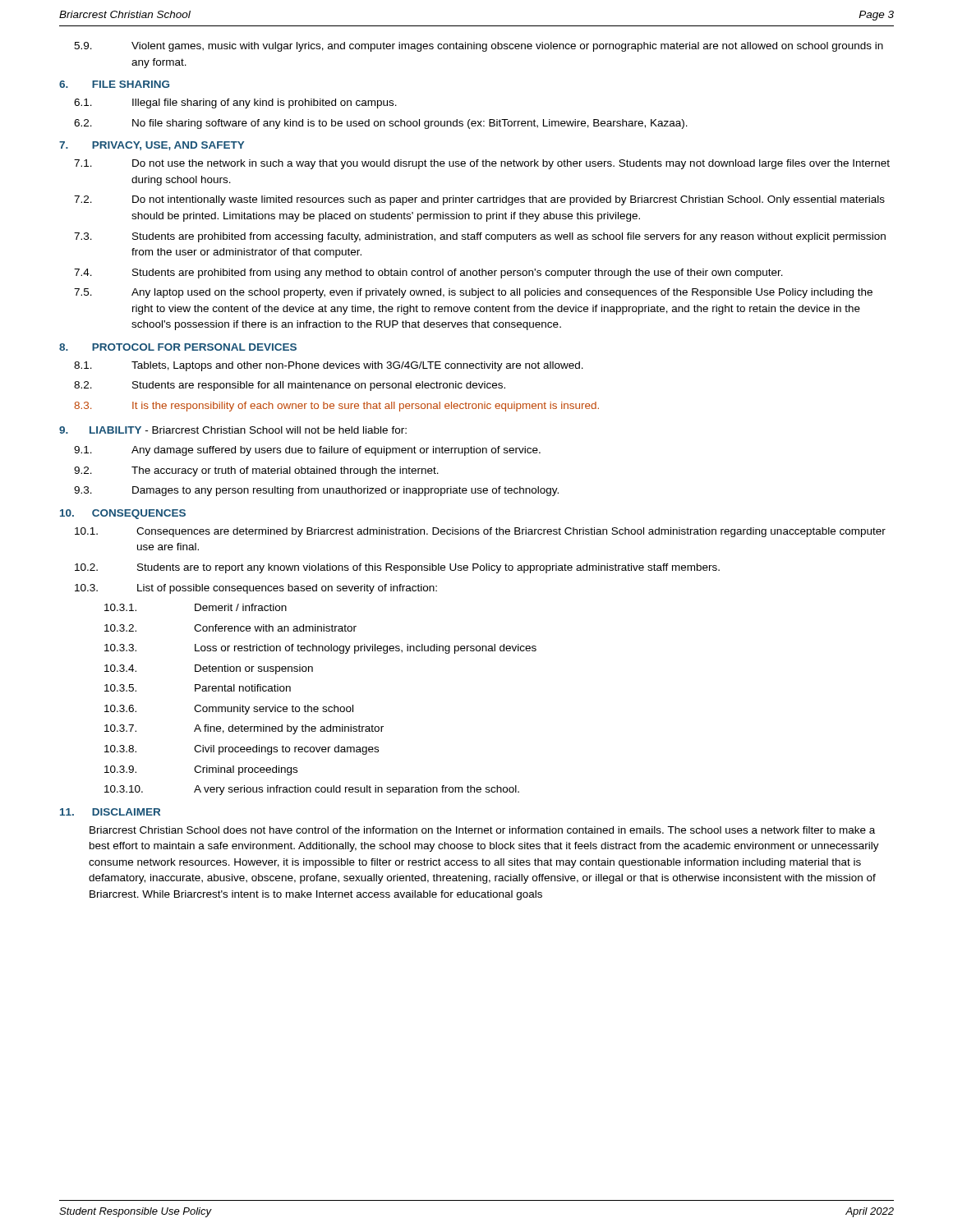Select the passage starting "10.3.3. Loss or restriction"
953x1232 pixels.
point(476,648)
